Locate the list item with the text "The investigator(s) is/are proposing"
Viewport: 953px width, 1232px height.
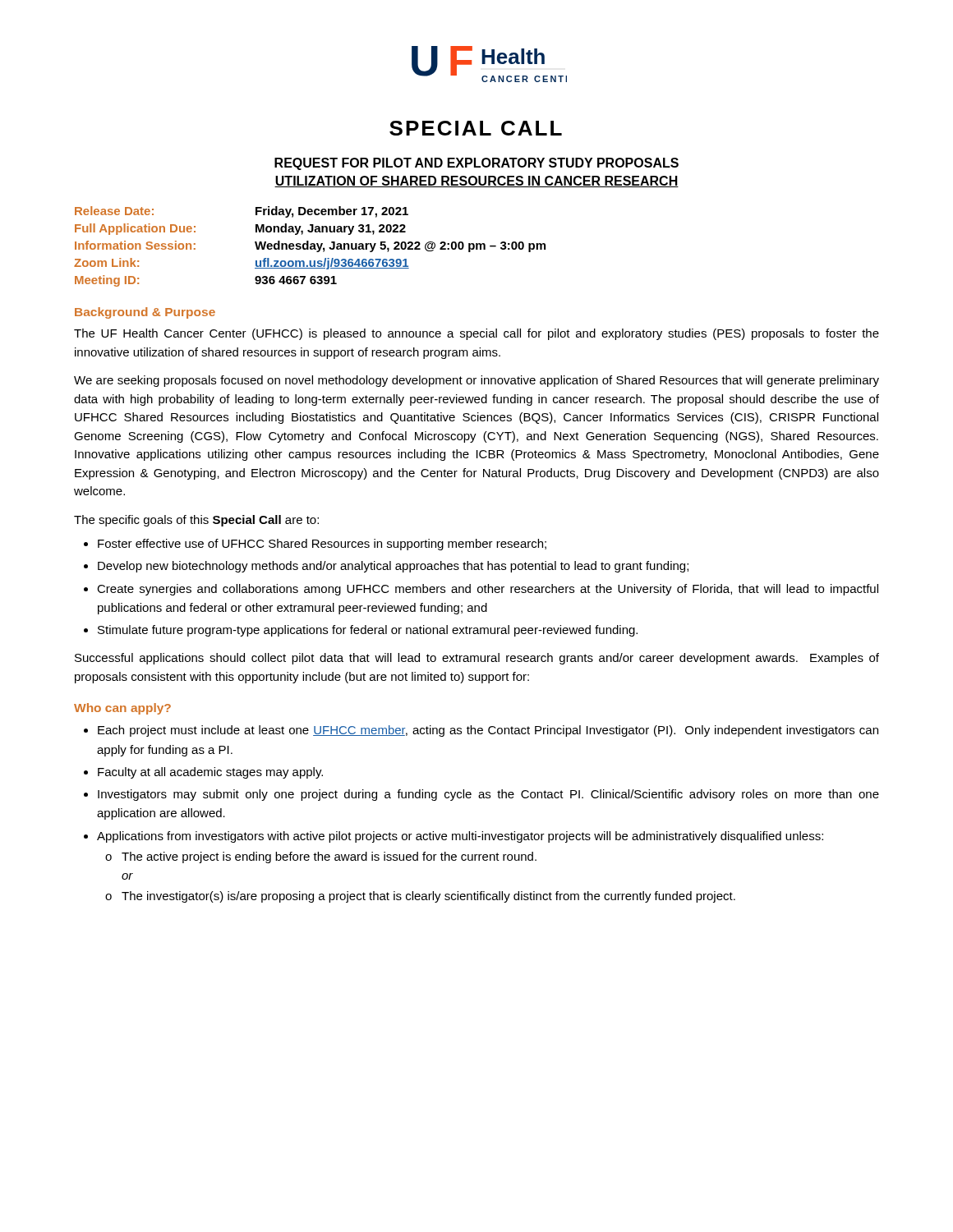point(429,896)
